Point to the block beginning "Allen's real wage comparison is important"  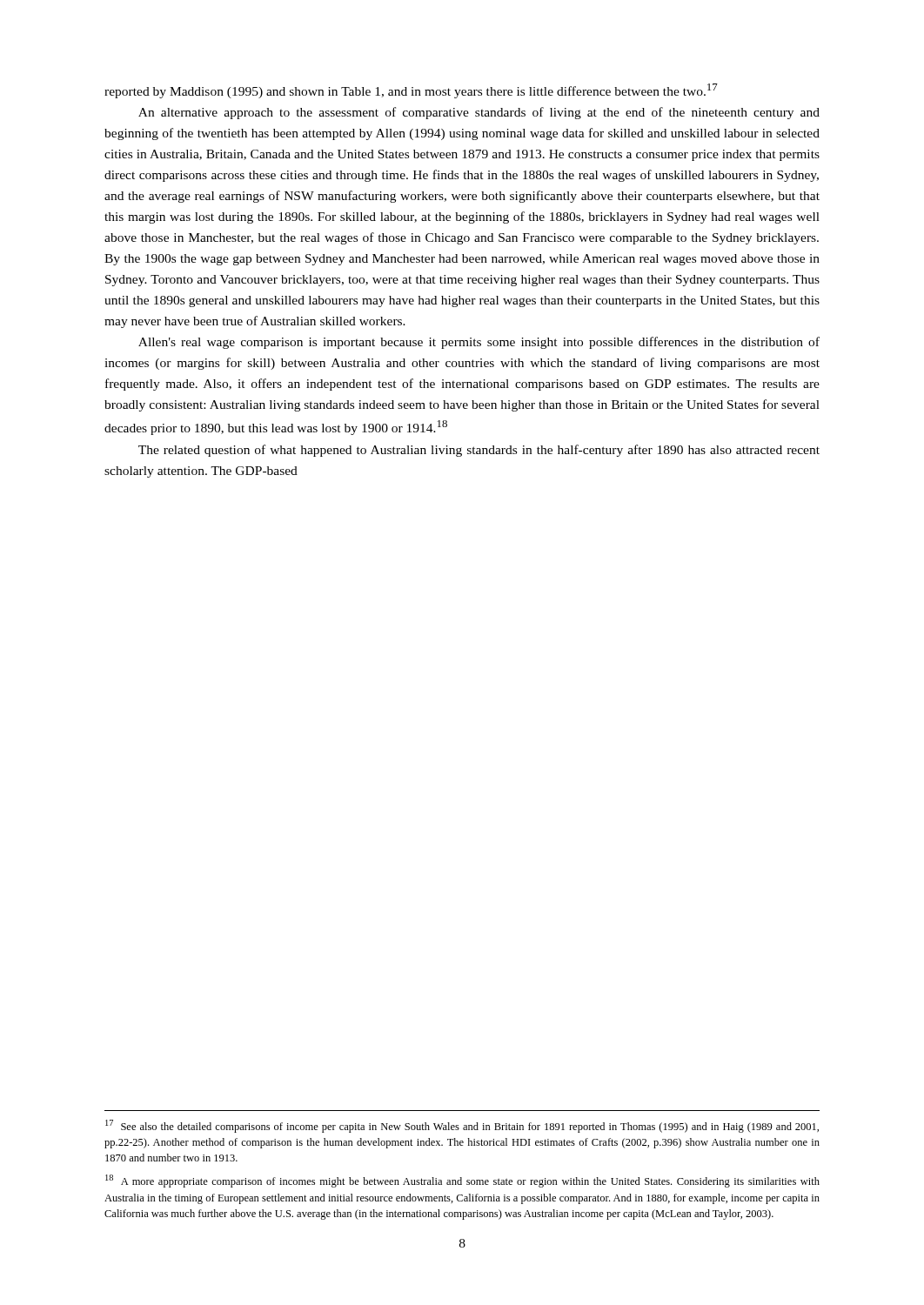[x=462, y=385]
